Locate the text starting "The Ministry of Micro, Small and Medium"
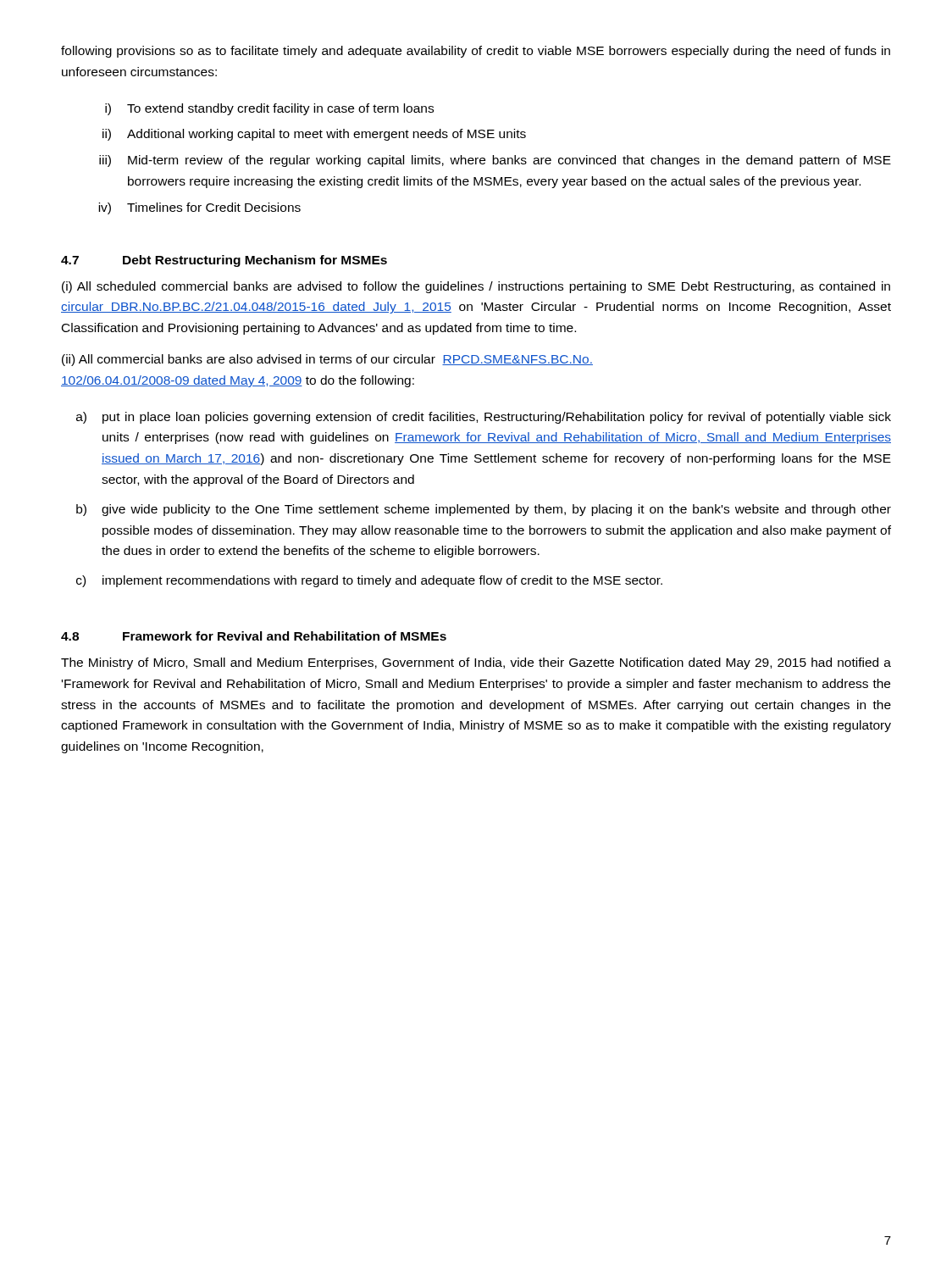Image resolution: width=952 pixels, height=1271 pixels. point(476,705)
